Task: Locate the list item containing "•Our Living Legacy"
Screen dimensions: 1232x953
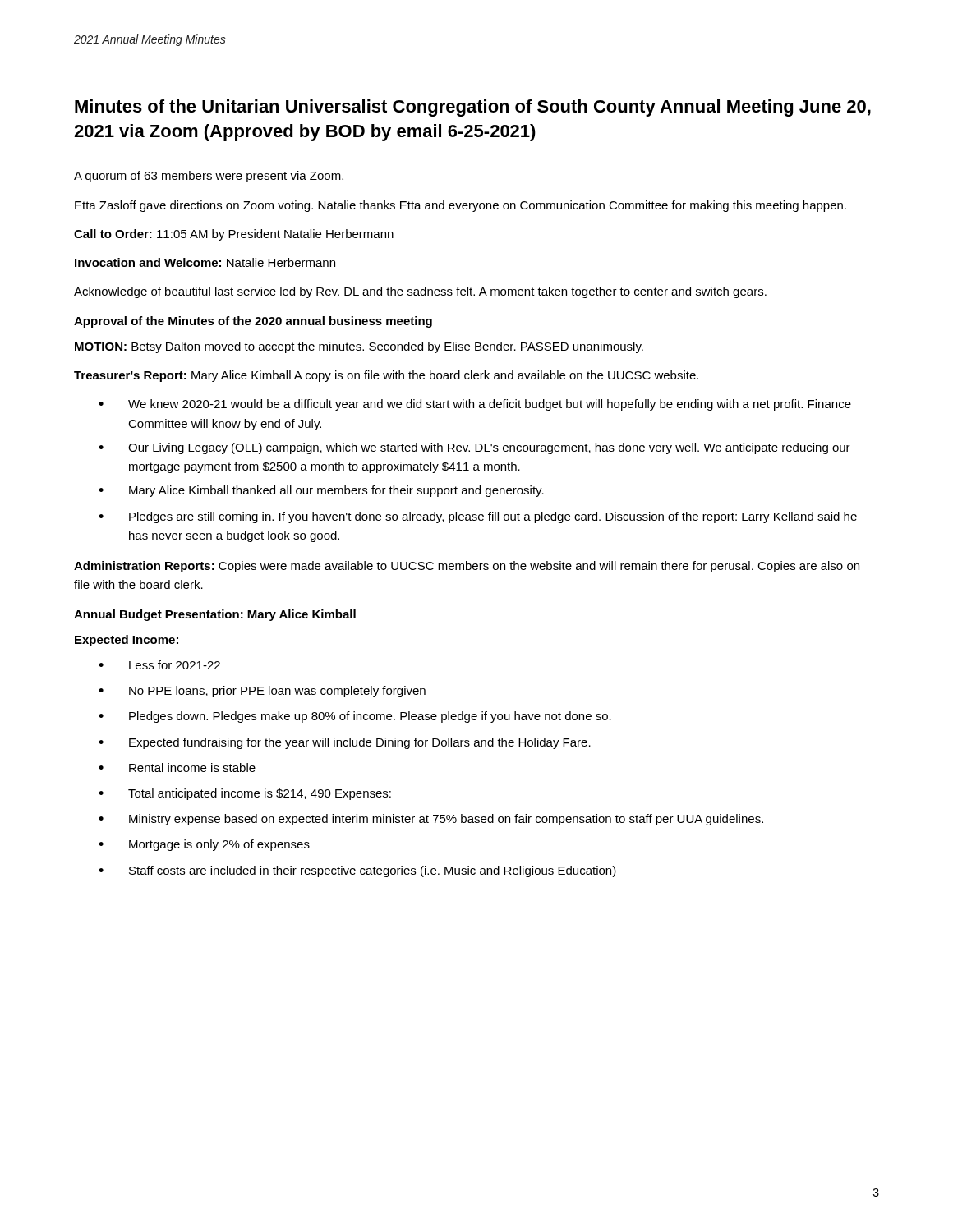Action: coord(489,457)
